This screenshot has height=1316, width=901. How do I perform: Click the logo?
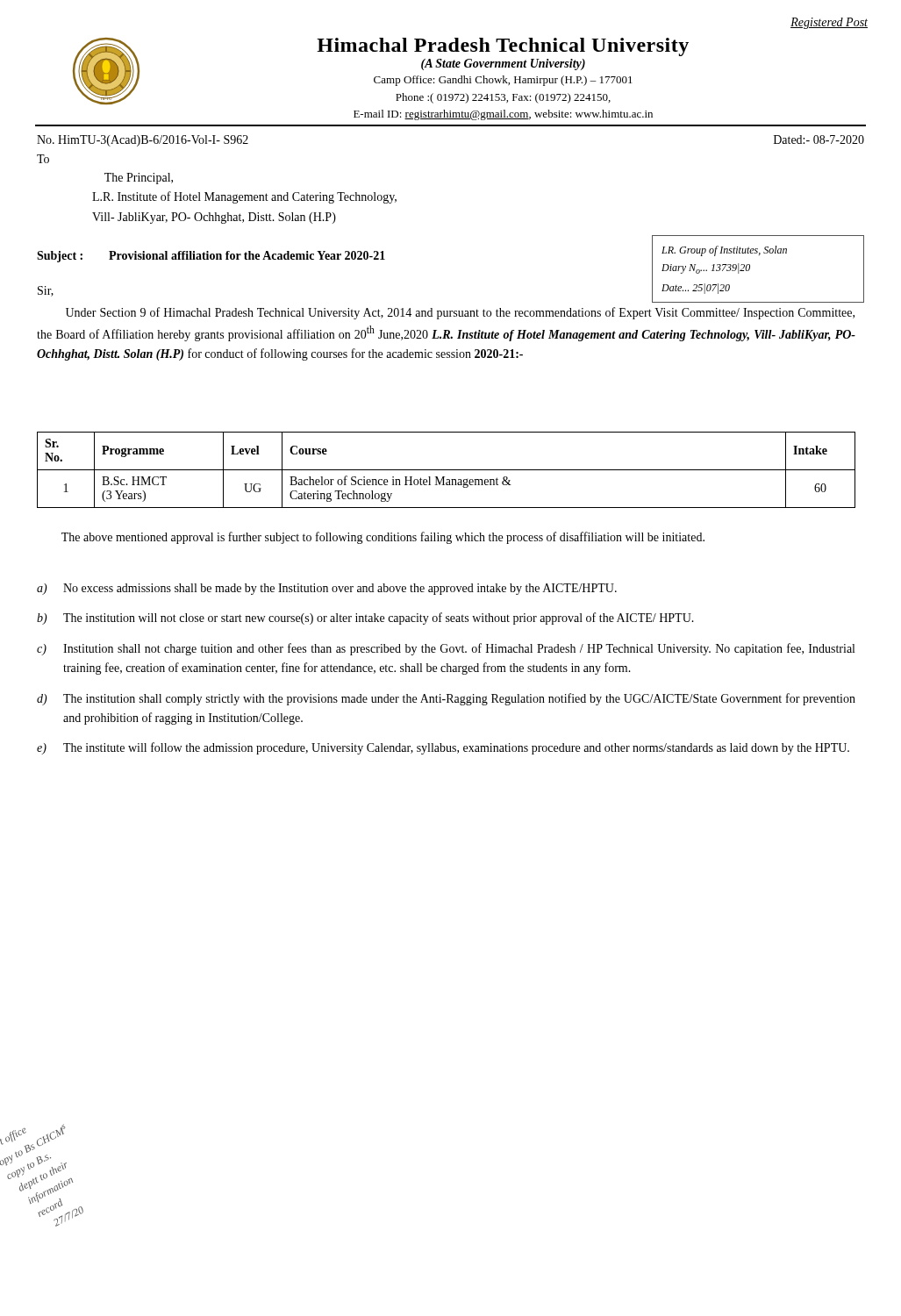pos(106,71)
